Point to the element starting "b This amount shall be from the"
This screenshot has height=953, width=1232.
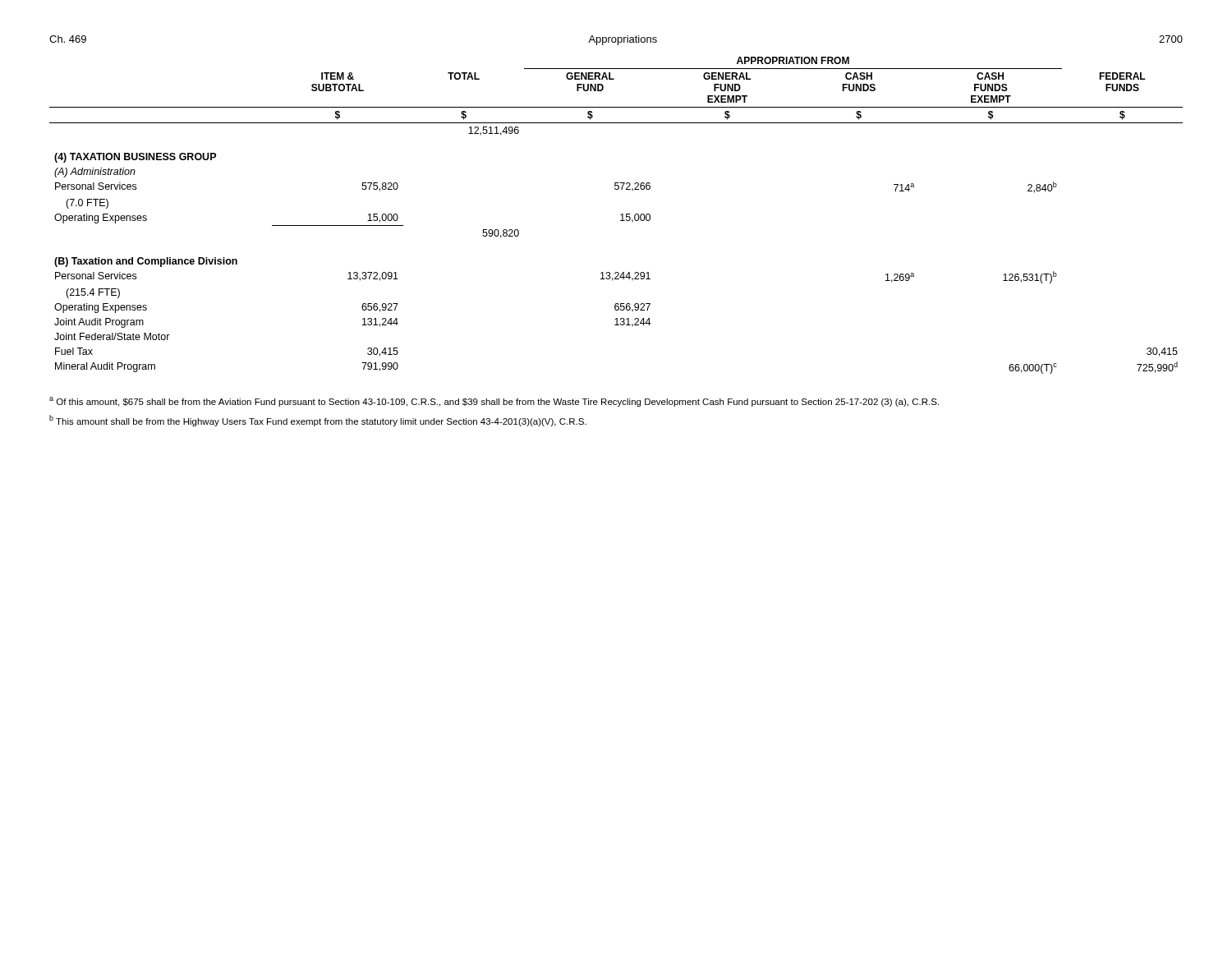tap(318, 420)
